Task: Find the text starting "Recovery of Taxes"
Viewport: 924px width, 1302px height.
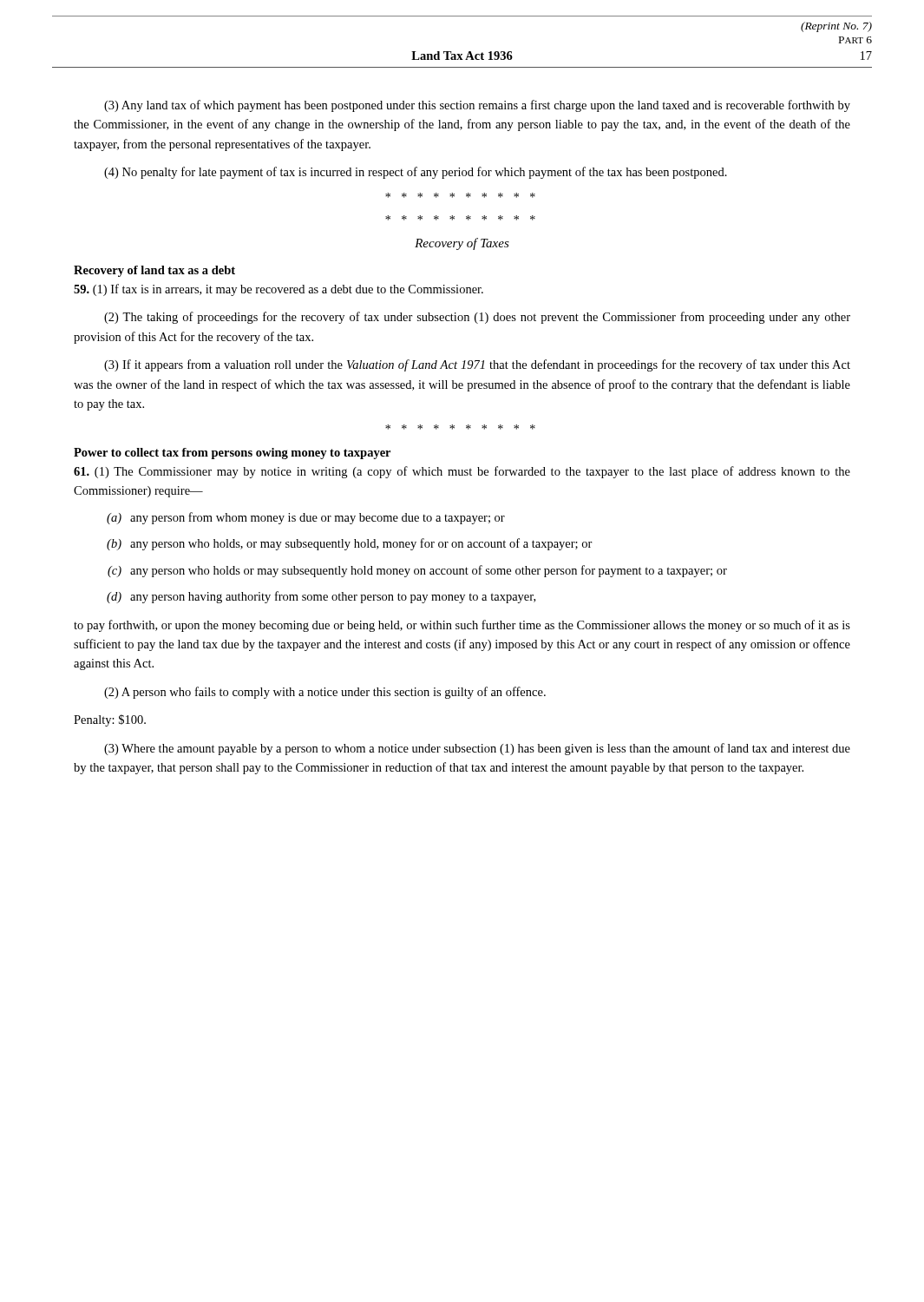Action: pos(462,243)
